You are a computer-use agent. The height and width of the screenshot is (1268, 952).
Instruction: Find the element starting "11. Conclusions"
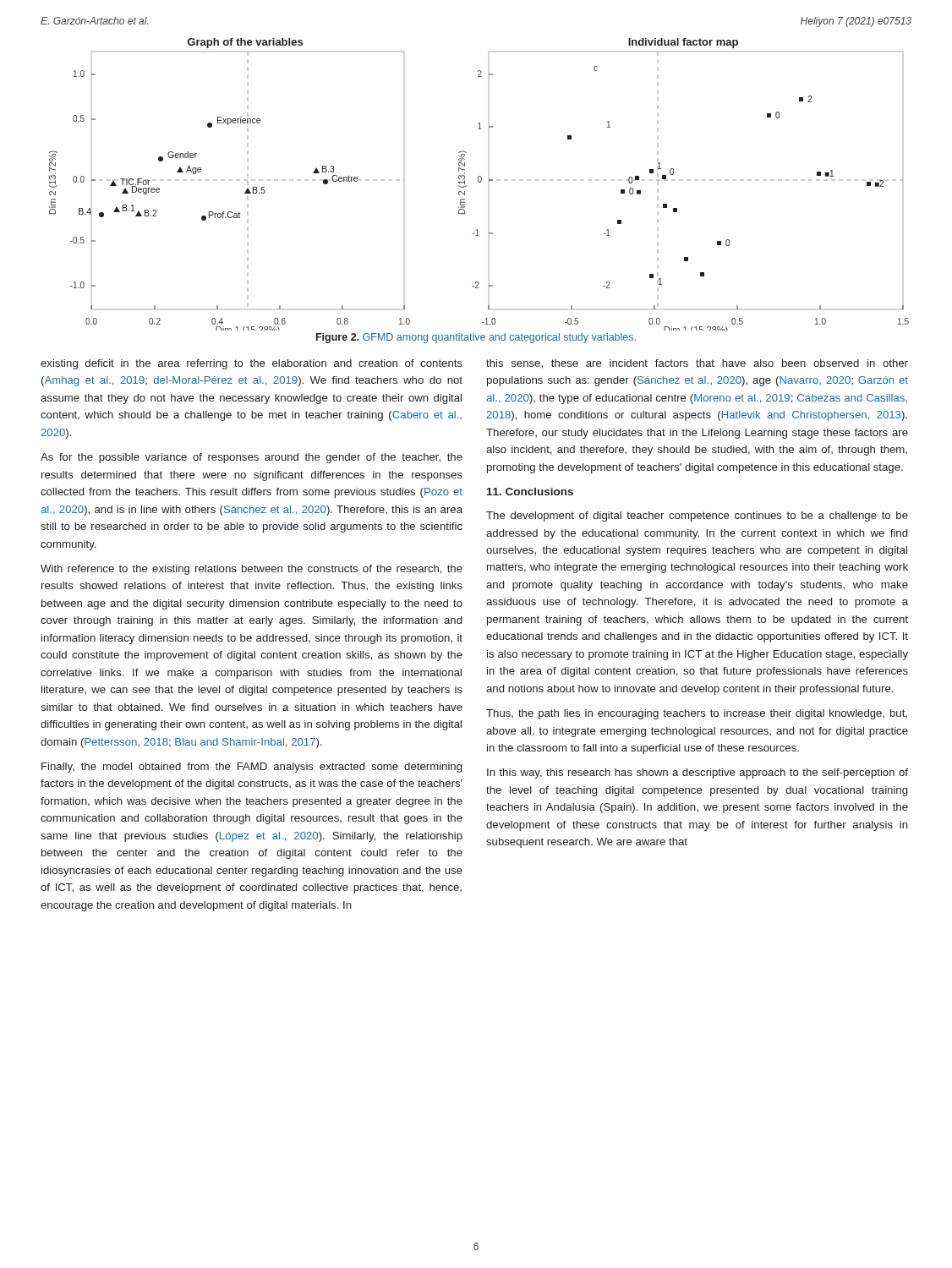click(x=530, y=492)
